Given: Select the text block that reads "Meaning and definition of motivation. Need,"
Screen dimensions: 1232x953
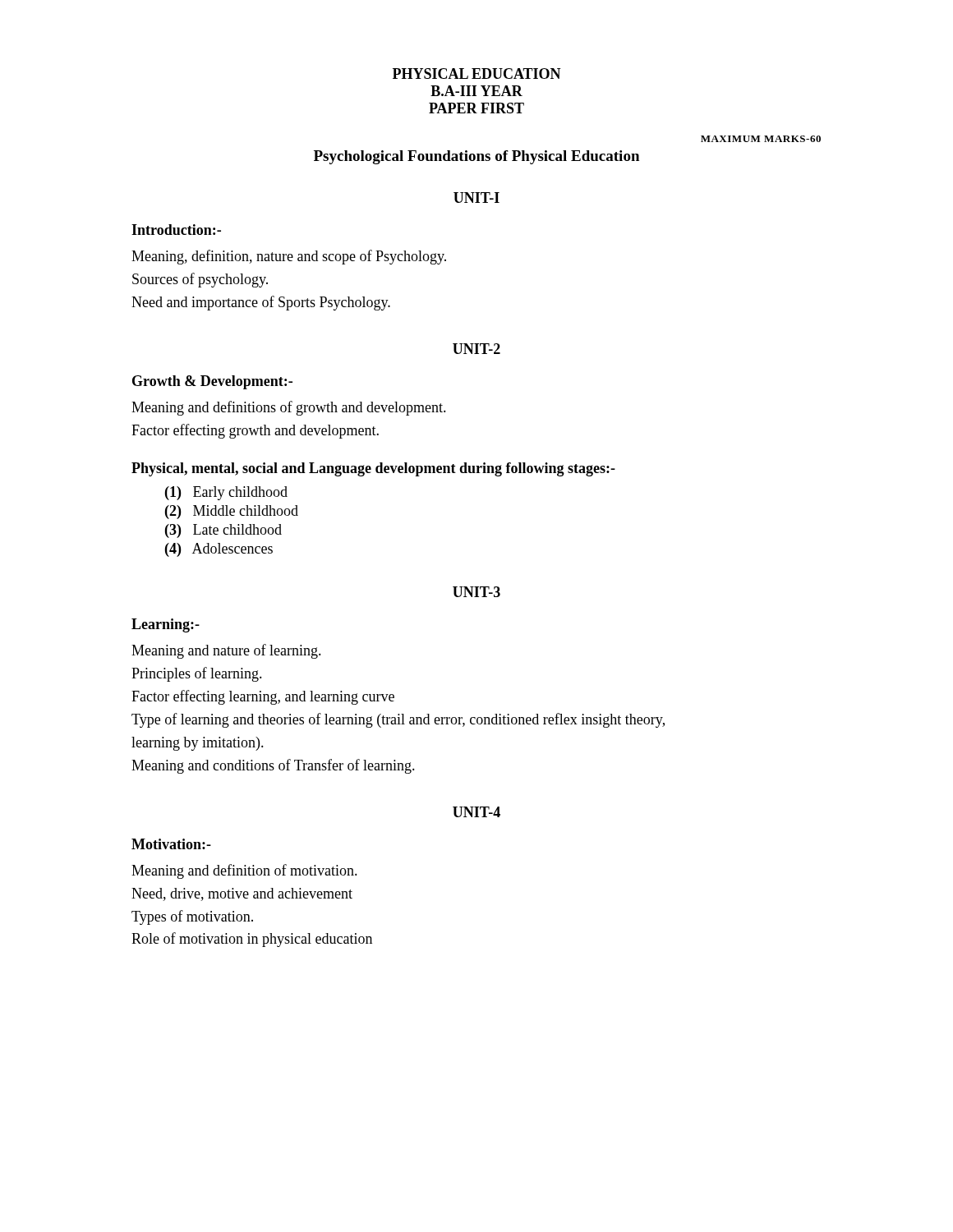Looking at the screenshot, I should pos(252,905).
